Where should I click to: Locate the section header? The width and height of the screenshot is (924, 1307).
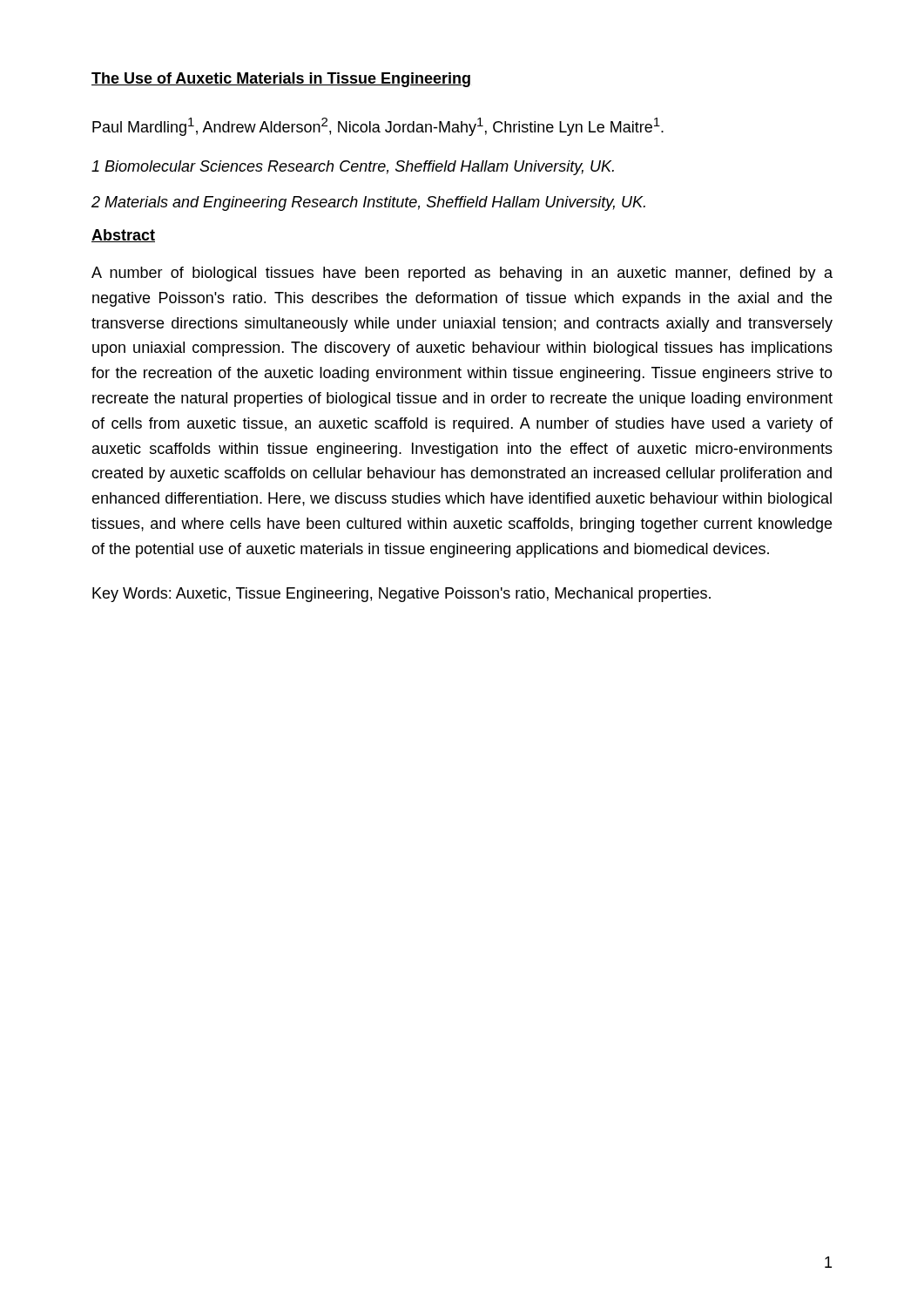[123, 235]
